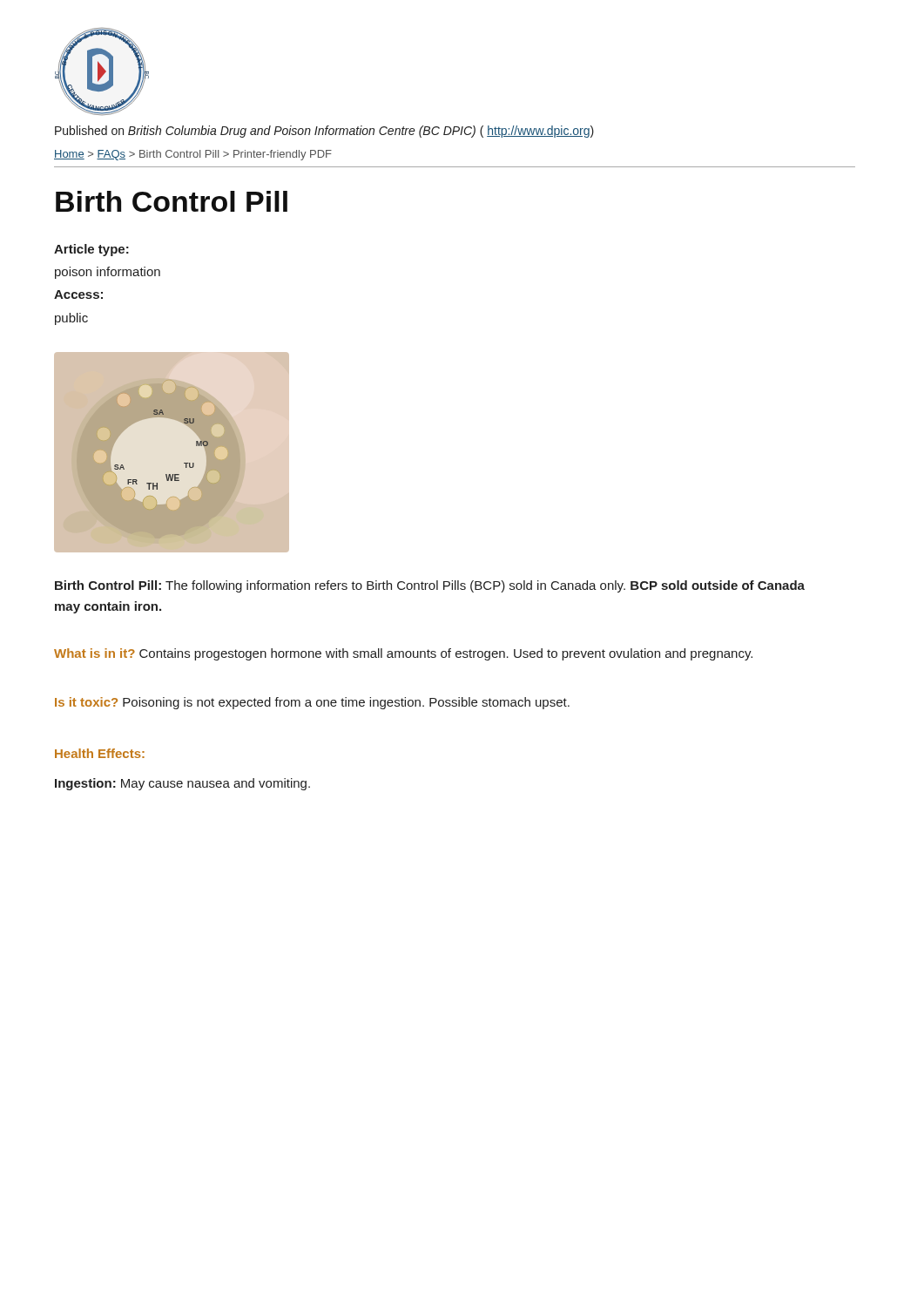Find the block on this page that starts "Birth Control Pill: The"
Screen dimensions: 1307x924
(429, 596)
